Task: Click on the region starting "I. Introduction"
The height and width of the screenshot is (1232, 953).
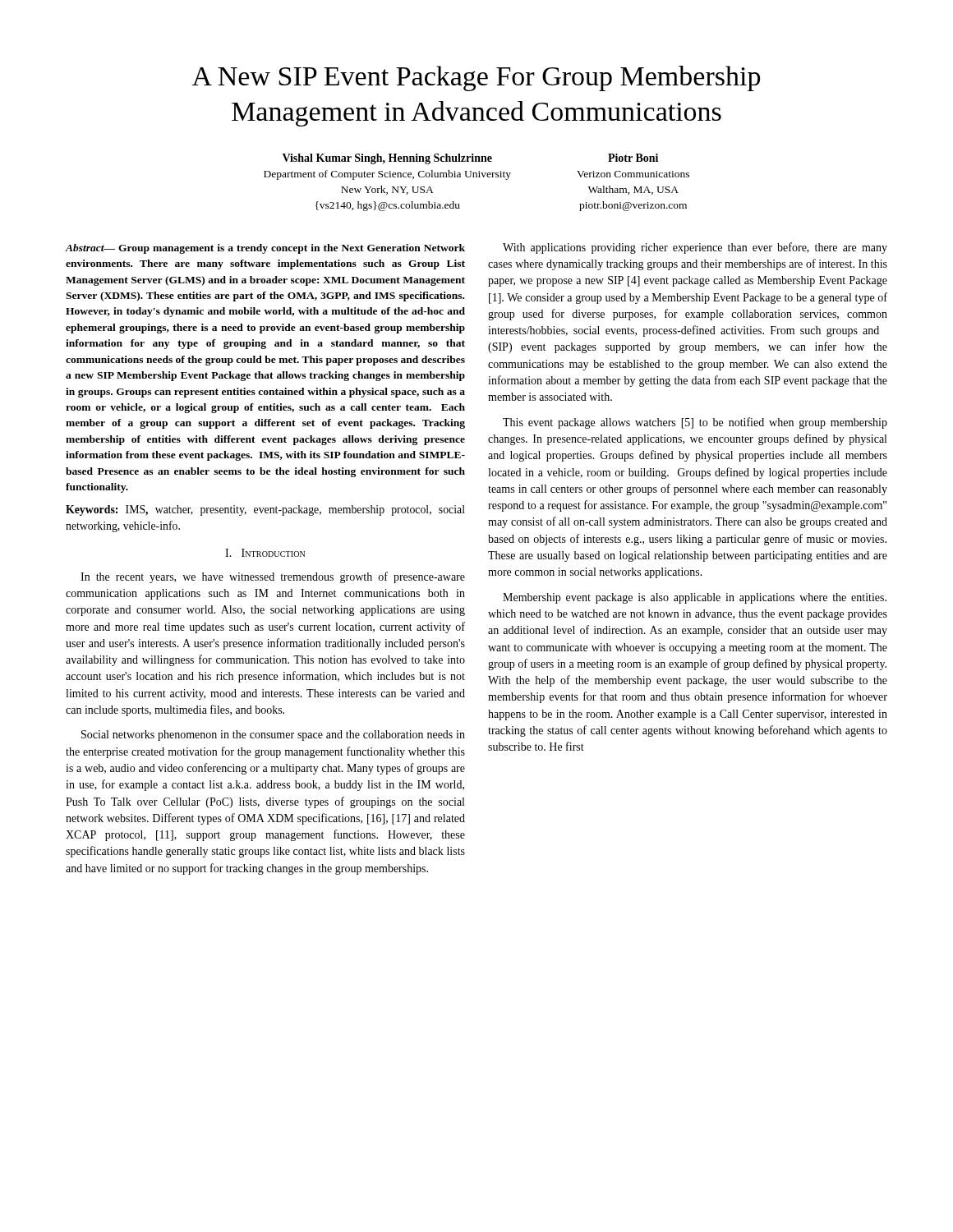Action: tap(265, 554)
